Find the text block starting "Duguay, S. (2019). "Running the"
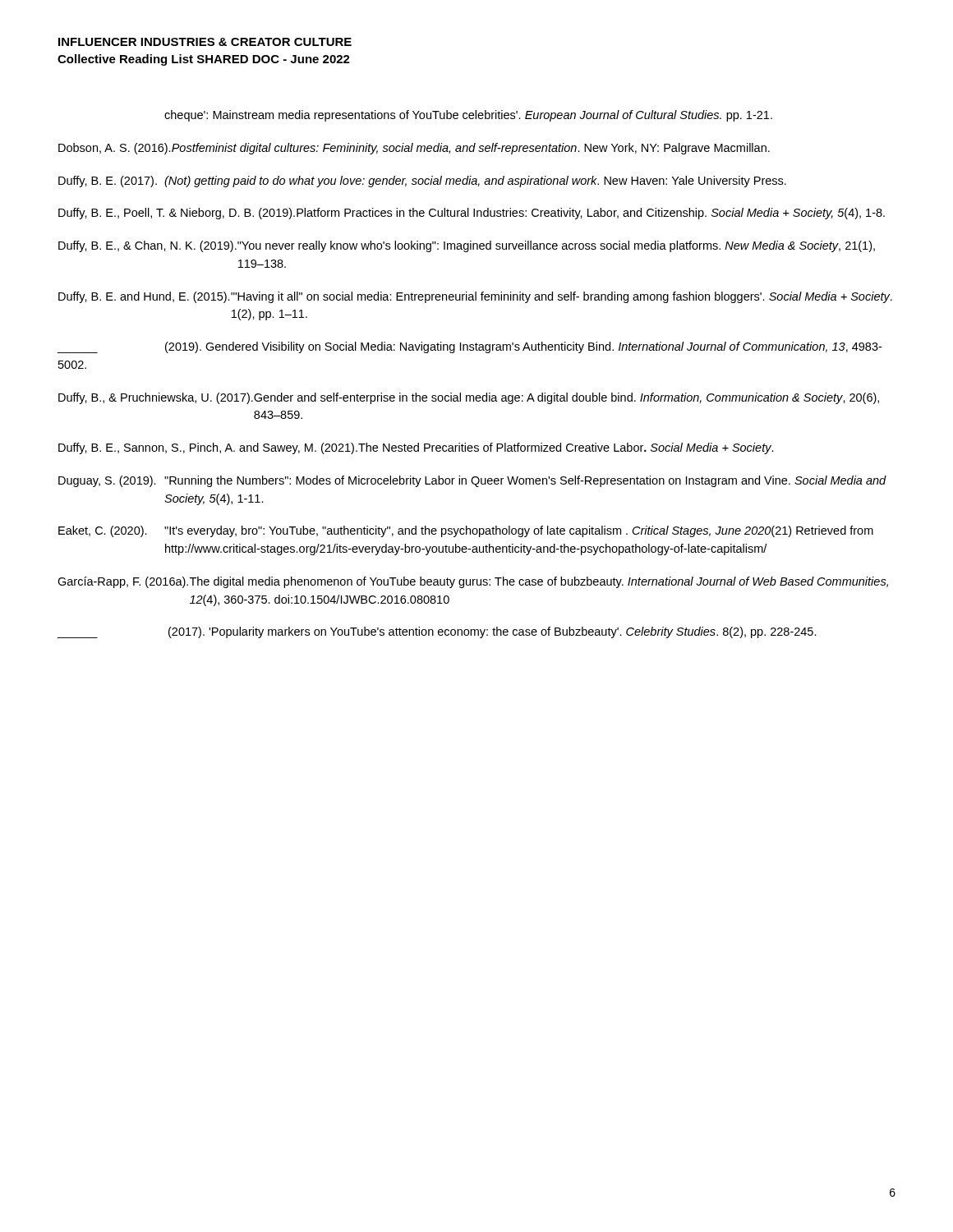953x1232 pixels. point(476,490)
